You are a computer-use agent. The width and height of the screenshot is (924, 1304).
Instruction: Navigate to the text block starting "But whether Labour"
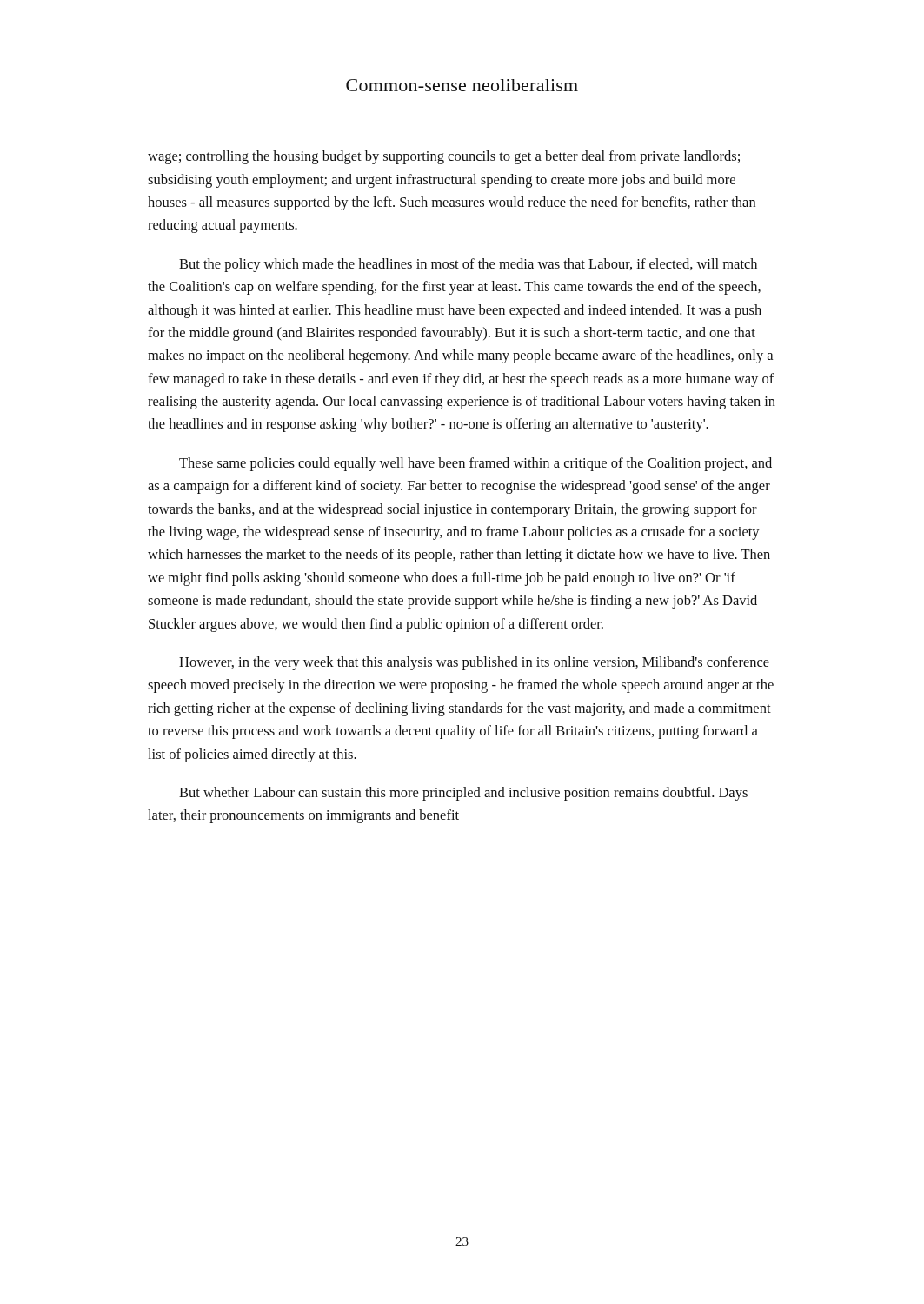[448, 804]
